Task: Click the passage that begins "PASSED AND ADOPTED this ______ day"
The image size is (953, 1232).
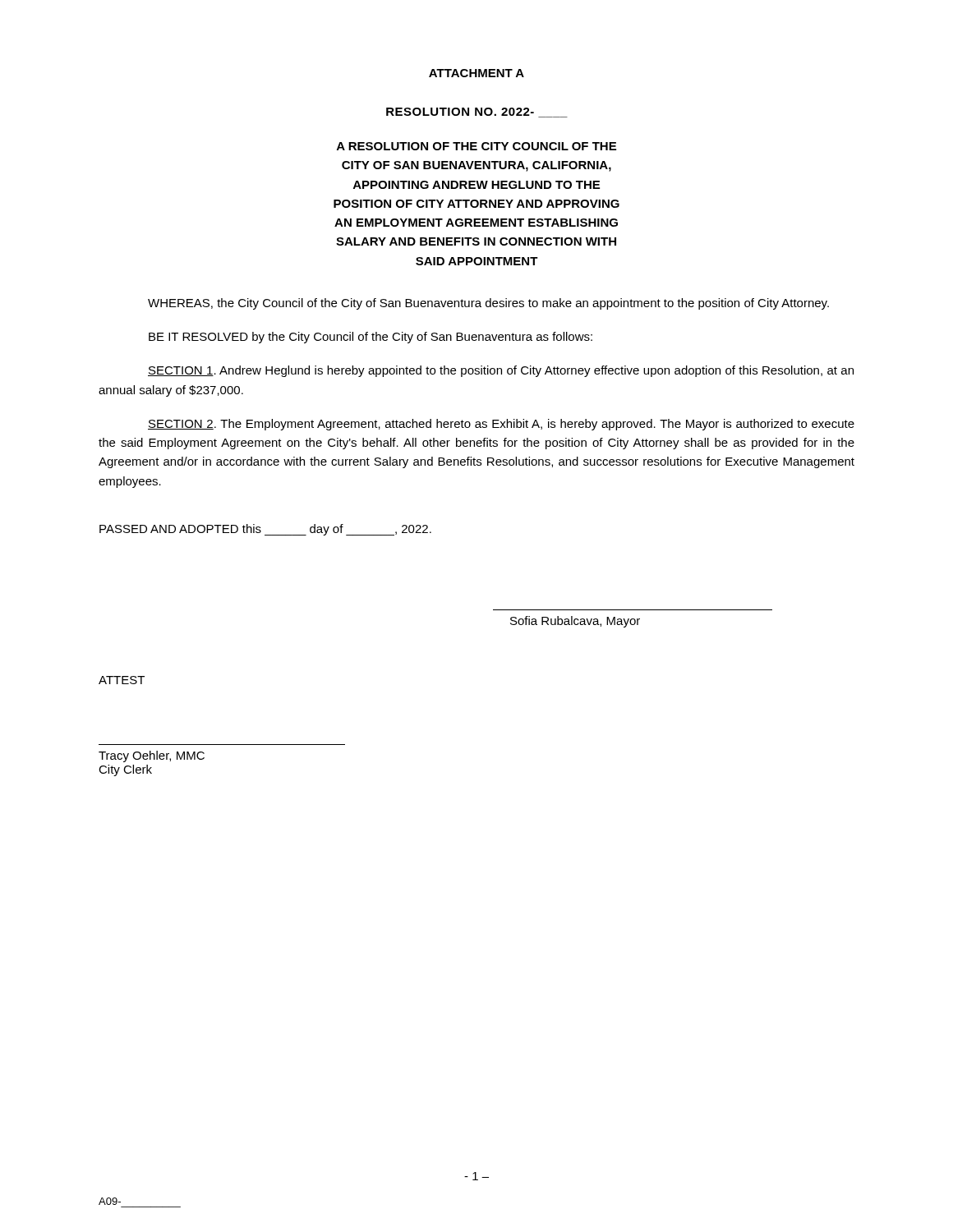Action: click(265, 528)
